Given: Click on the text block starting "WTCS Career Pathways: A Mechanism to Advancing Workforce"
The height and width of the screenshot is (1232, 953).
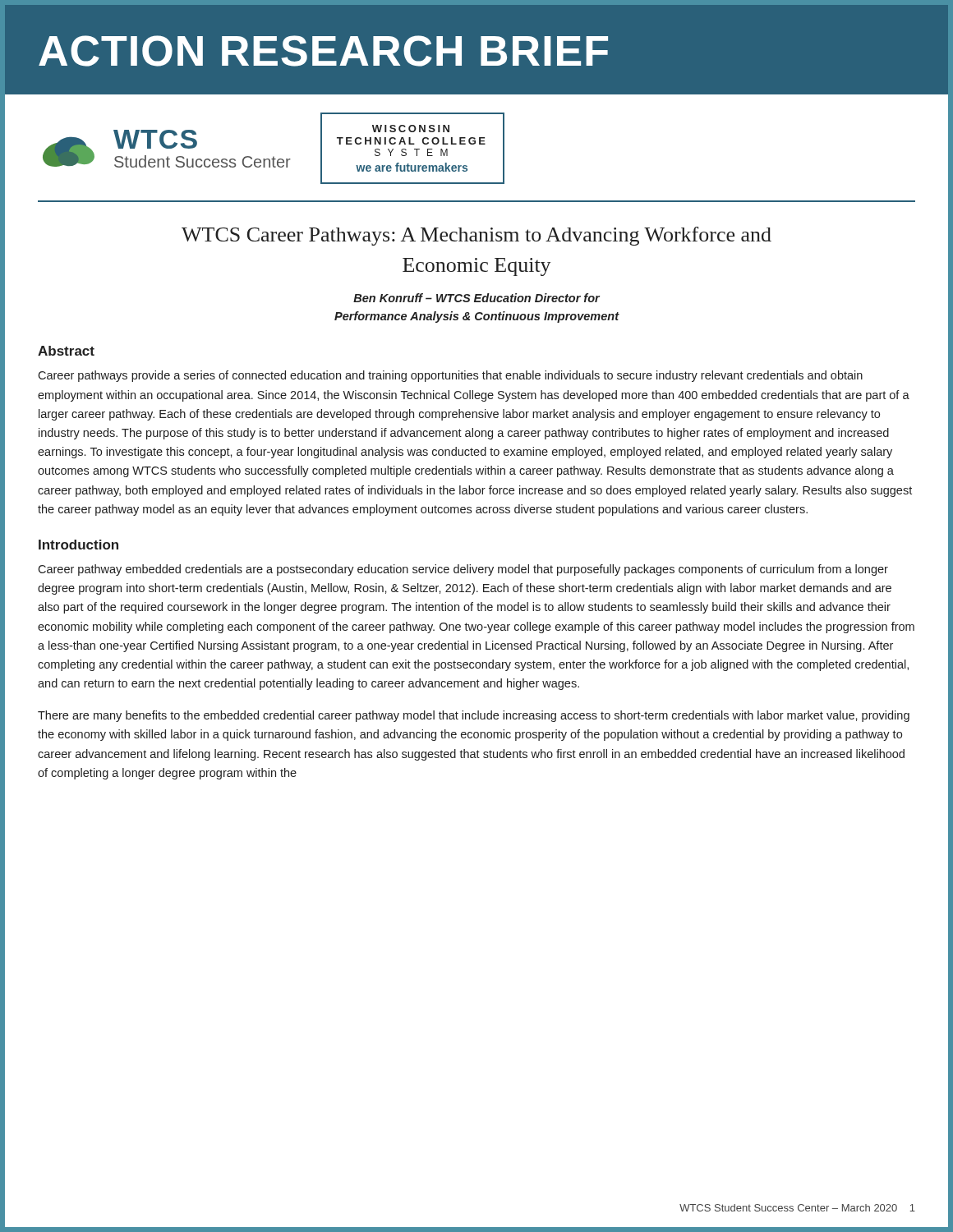Looking at the screenshot, I should point(476,250).
